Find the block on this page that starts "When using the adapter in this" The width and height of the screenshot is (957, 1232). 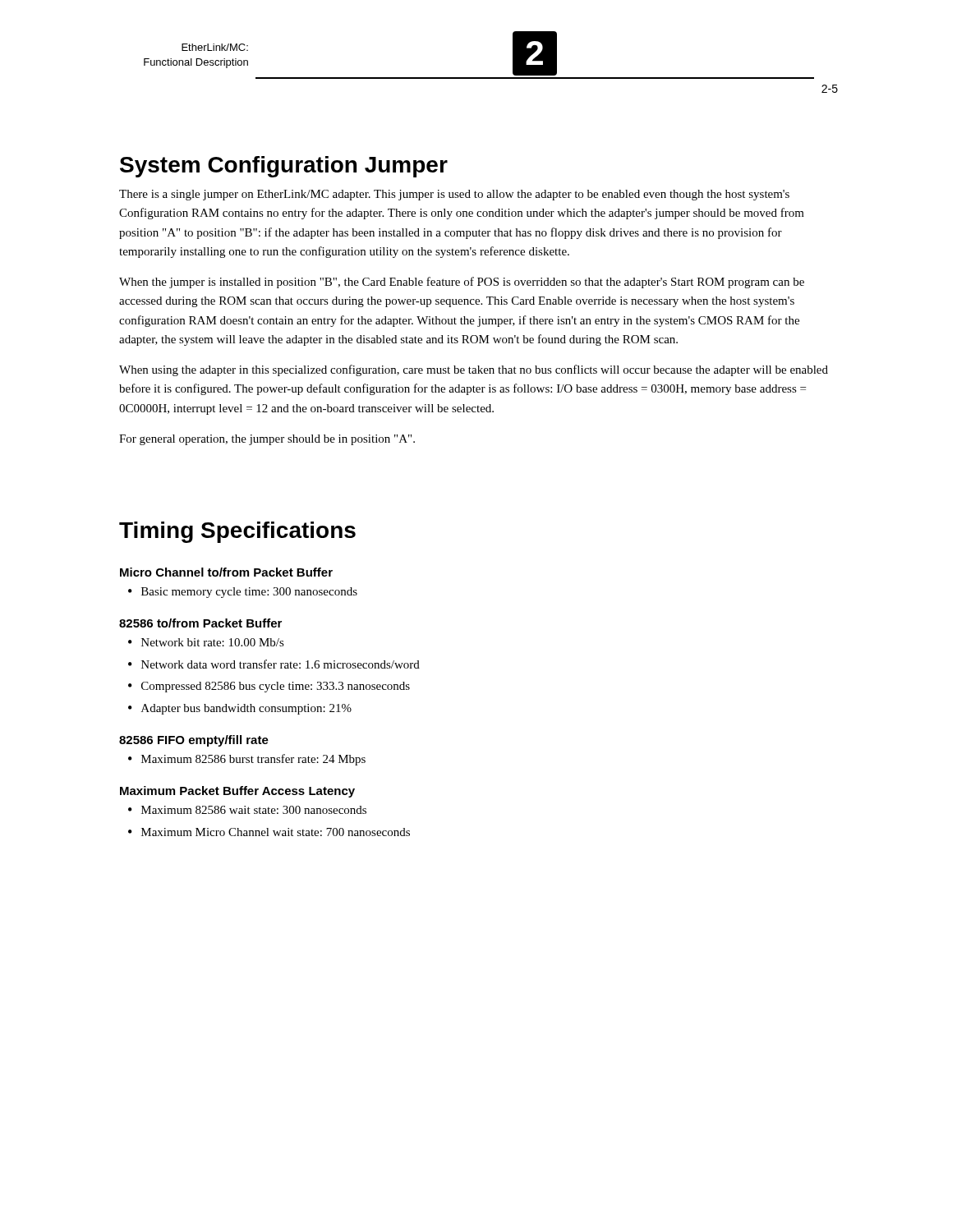[x=474, y=389]
